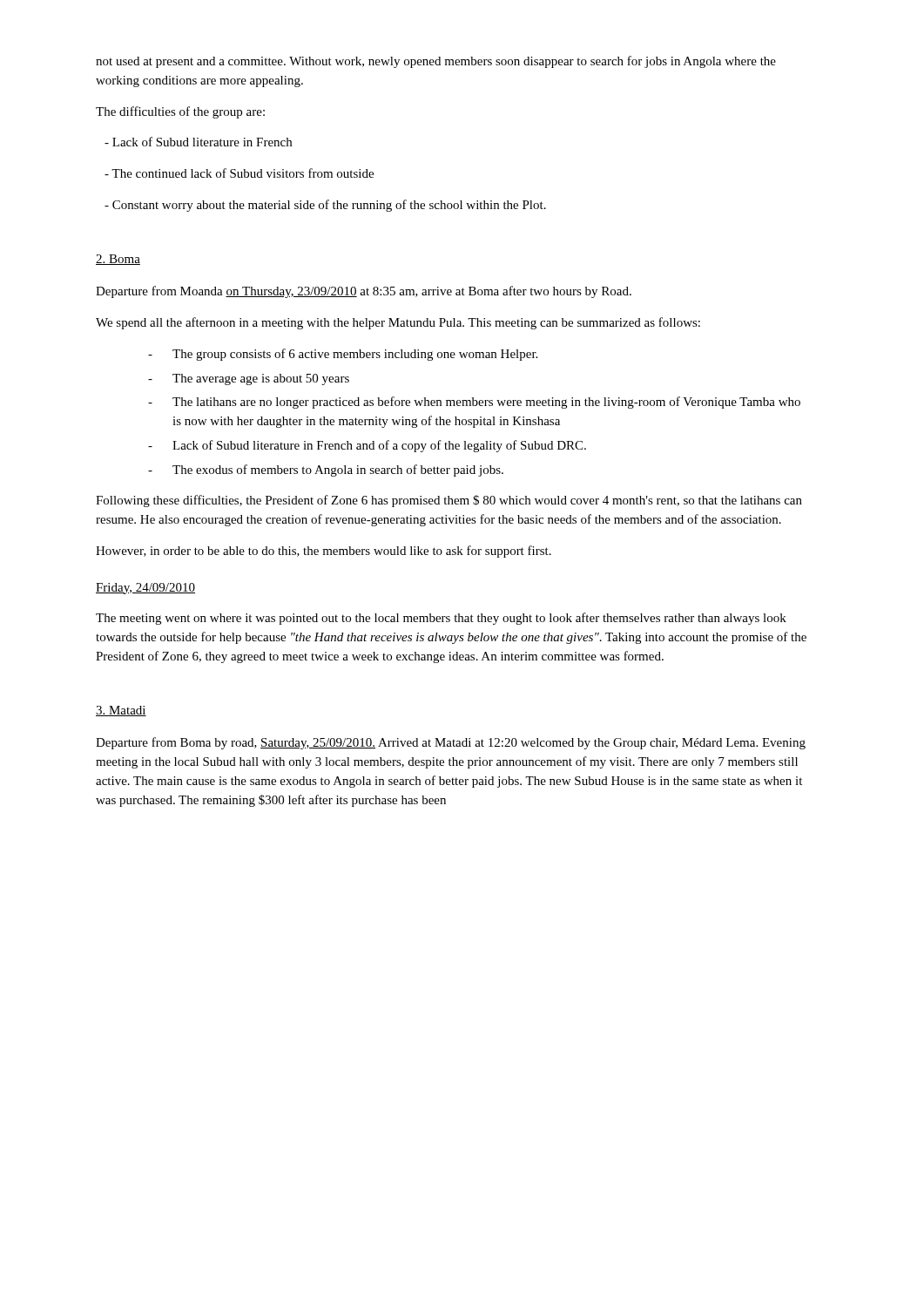
Task: Point to the text block starting "Lack of Subud literature in French"
Action: click(198, 142)
